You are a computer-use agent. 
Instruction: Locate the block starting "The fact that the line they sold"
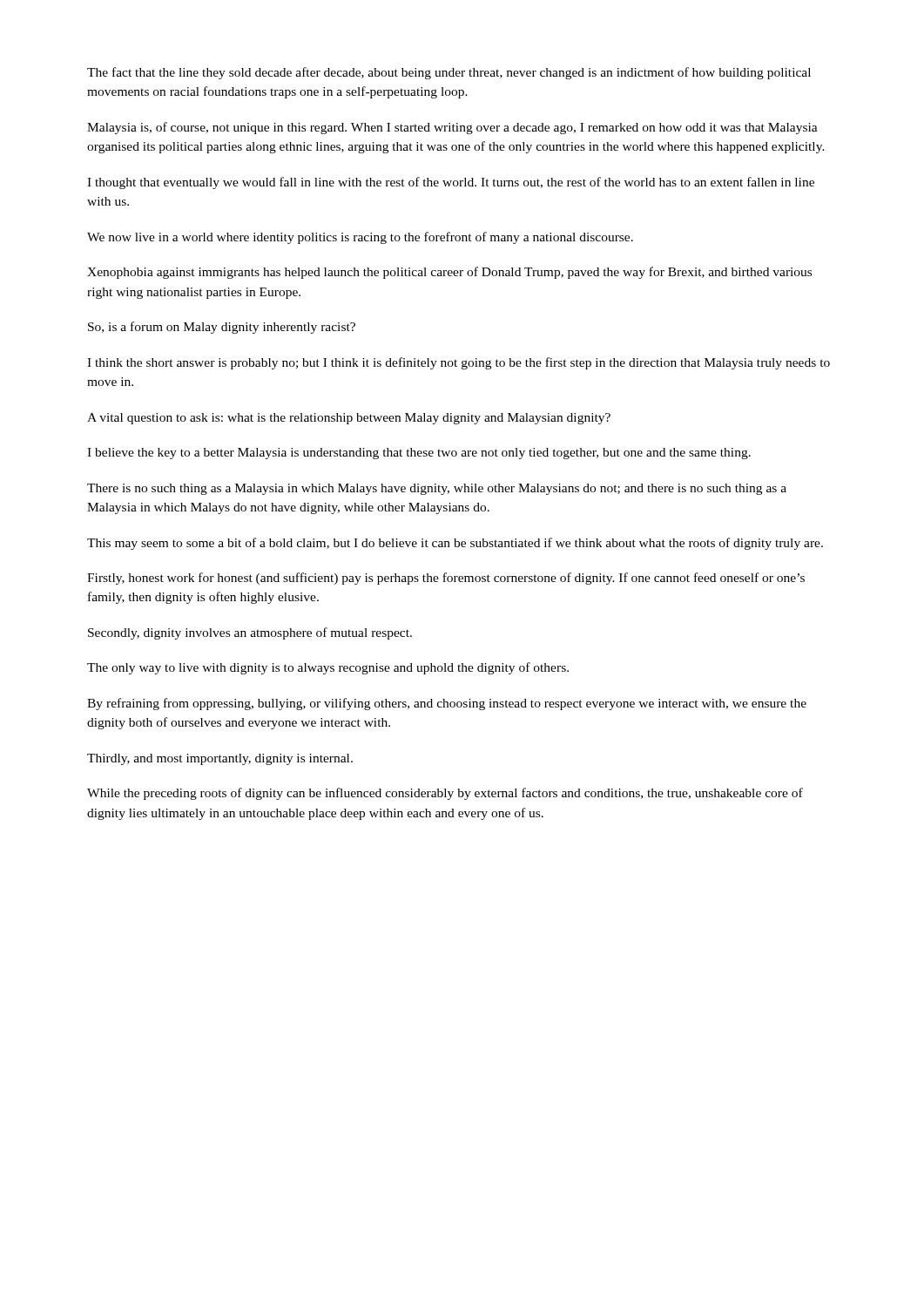[x=449, y=82]
